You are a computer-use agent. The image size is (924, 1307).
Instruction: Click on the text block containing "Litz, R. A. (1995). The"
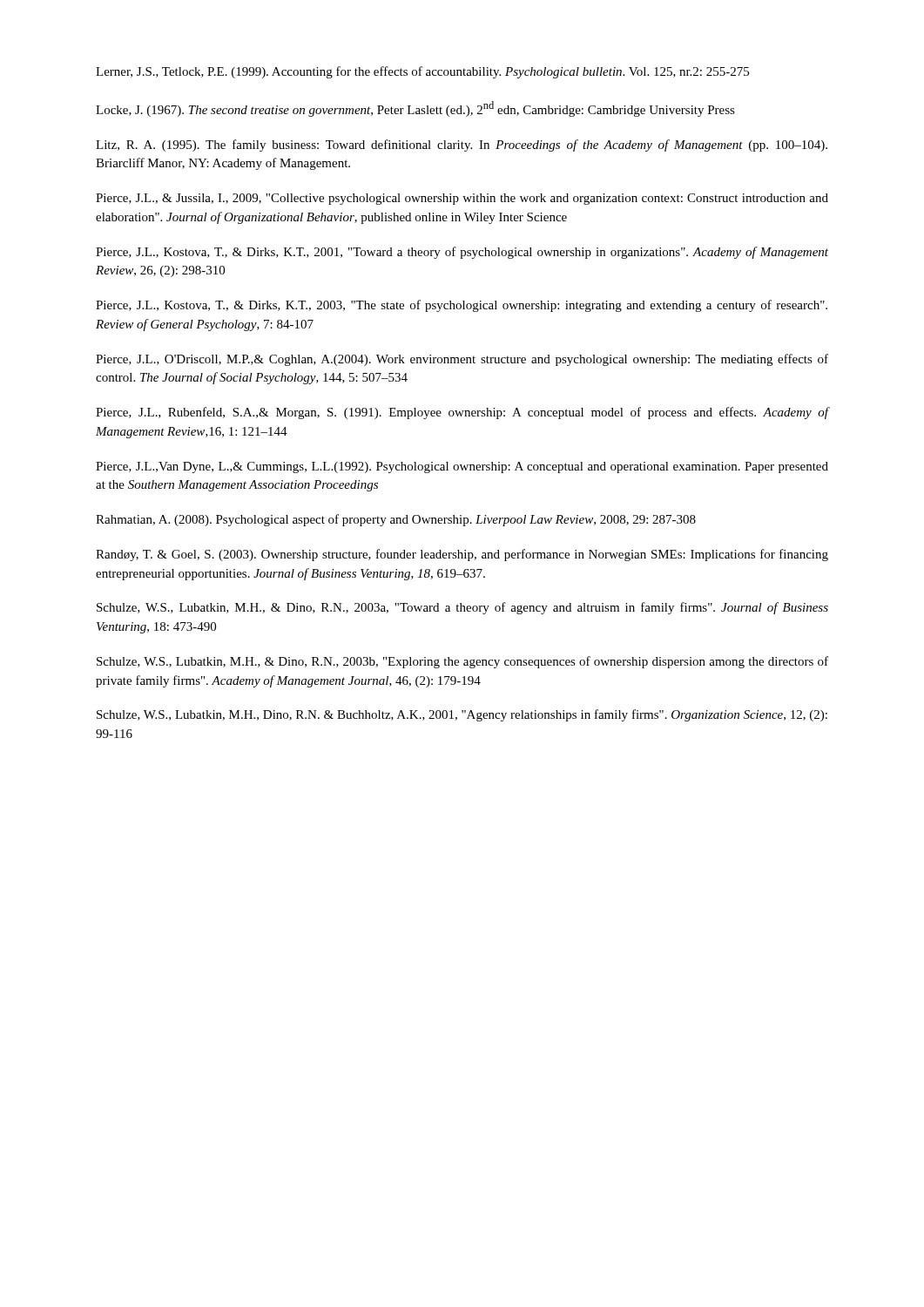[x=462, y=154]
